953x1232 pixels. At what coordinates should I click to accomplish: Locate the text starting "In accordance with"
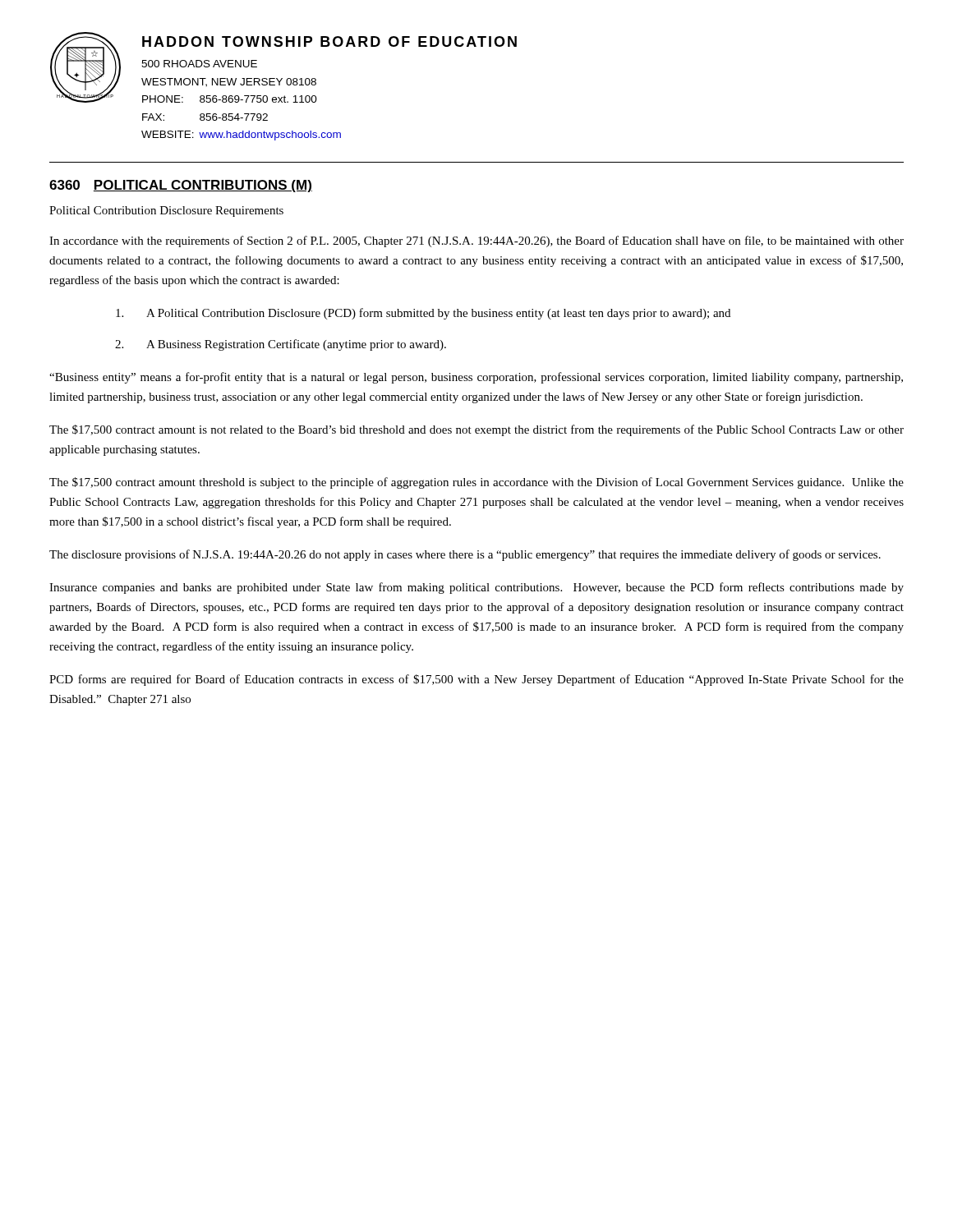click(476, 260)
